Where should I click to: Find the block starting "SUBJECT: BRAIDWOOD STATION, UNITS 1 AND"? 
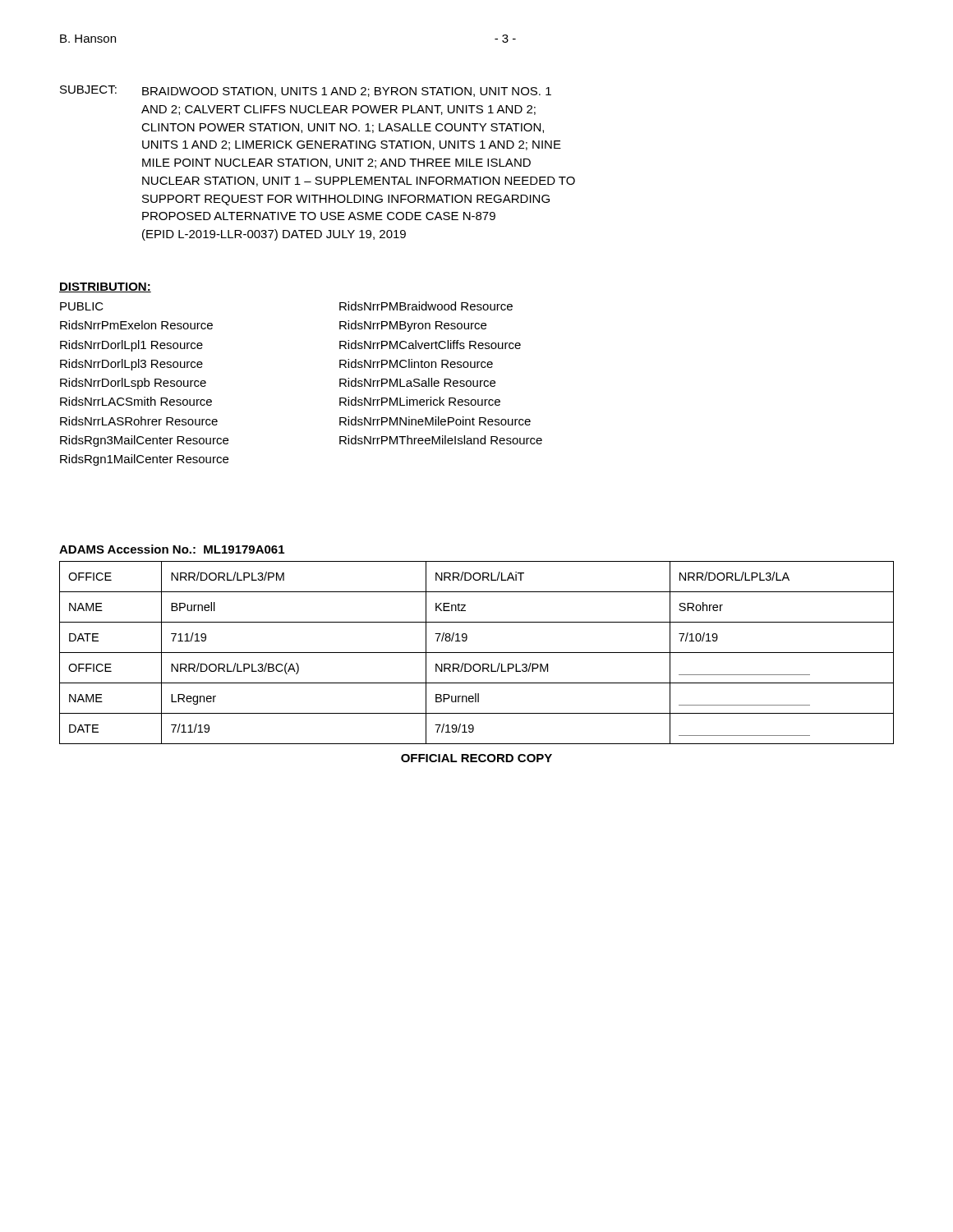tap(317, 163)
